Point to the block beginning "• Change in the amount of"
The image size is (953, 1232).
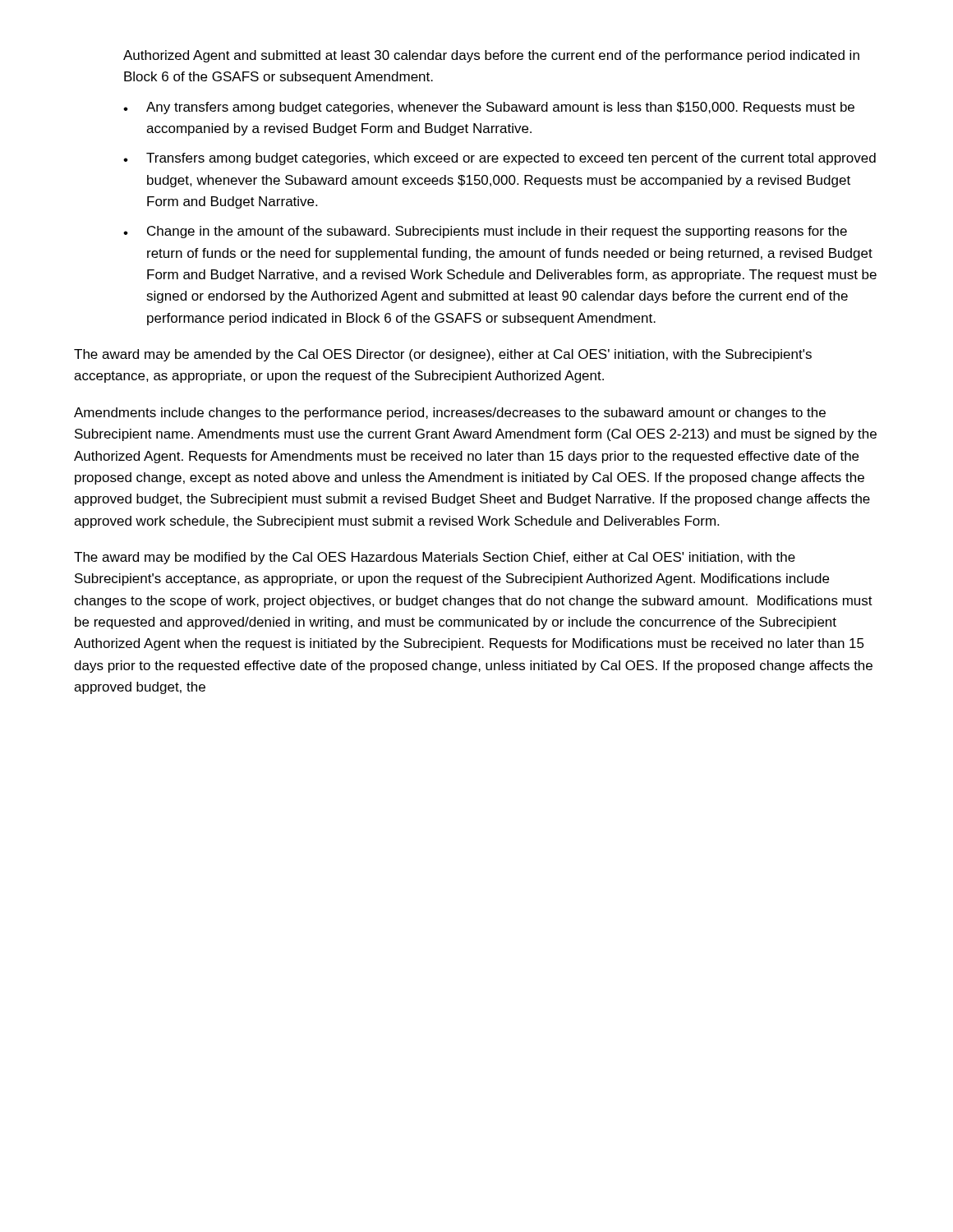tap(501, 275)
